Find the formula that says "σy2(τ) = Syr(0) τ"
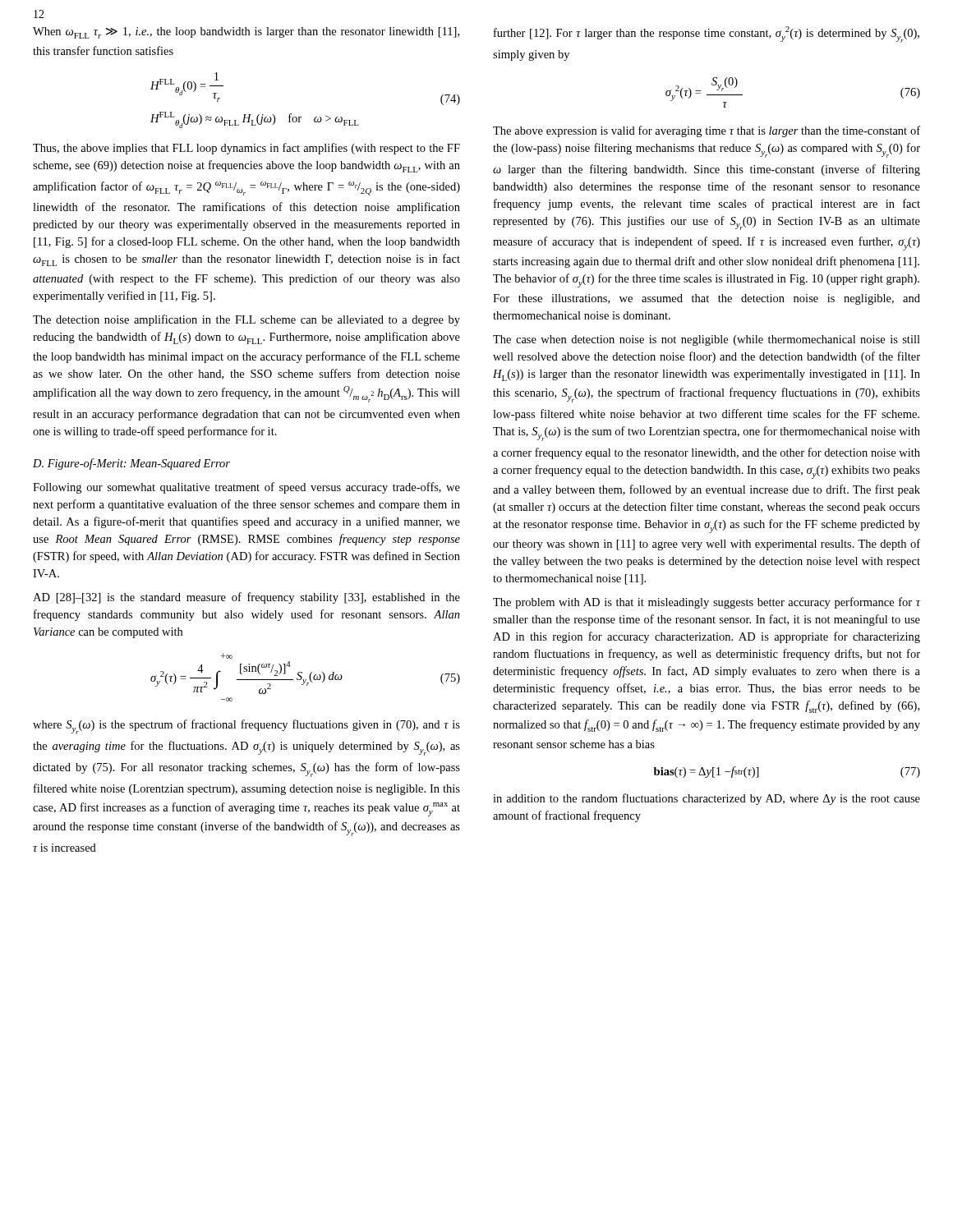Screen dimensions: 1232x953 [707, 93]
